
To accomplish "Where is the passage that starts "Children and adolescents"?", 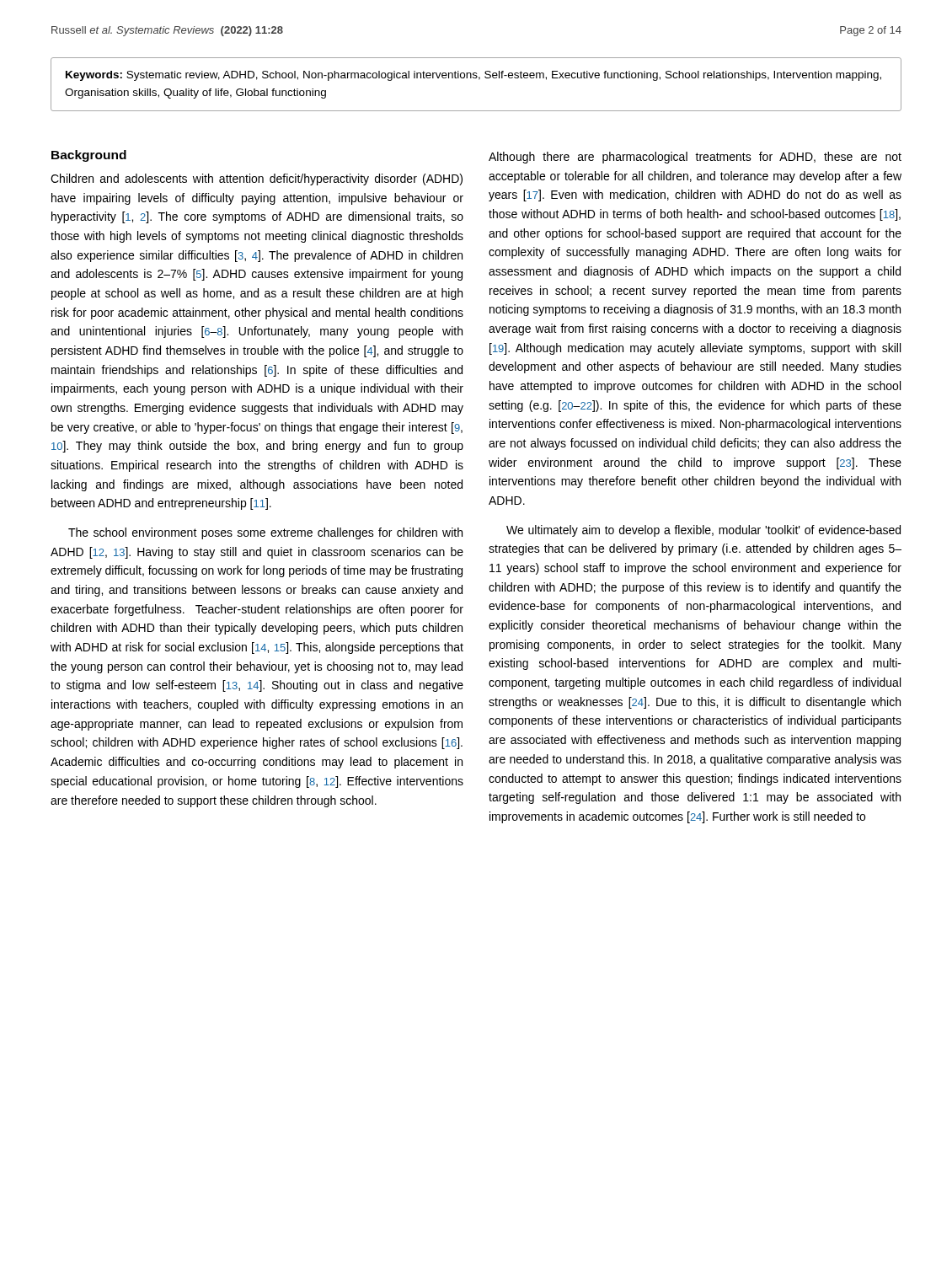I will click(257, 490).
